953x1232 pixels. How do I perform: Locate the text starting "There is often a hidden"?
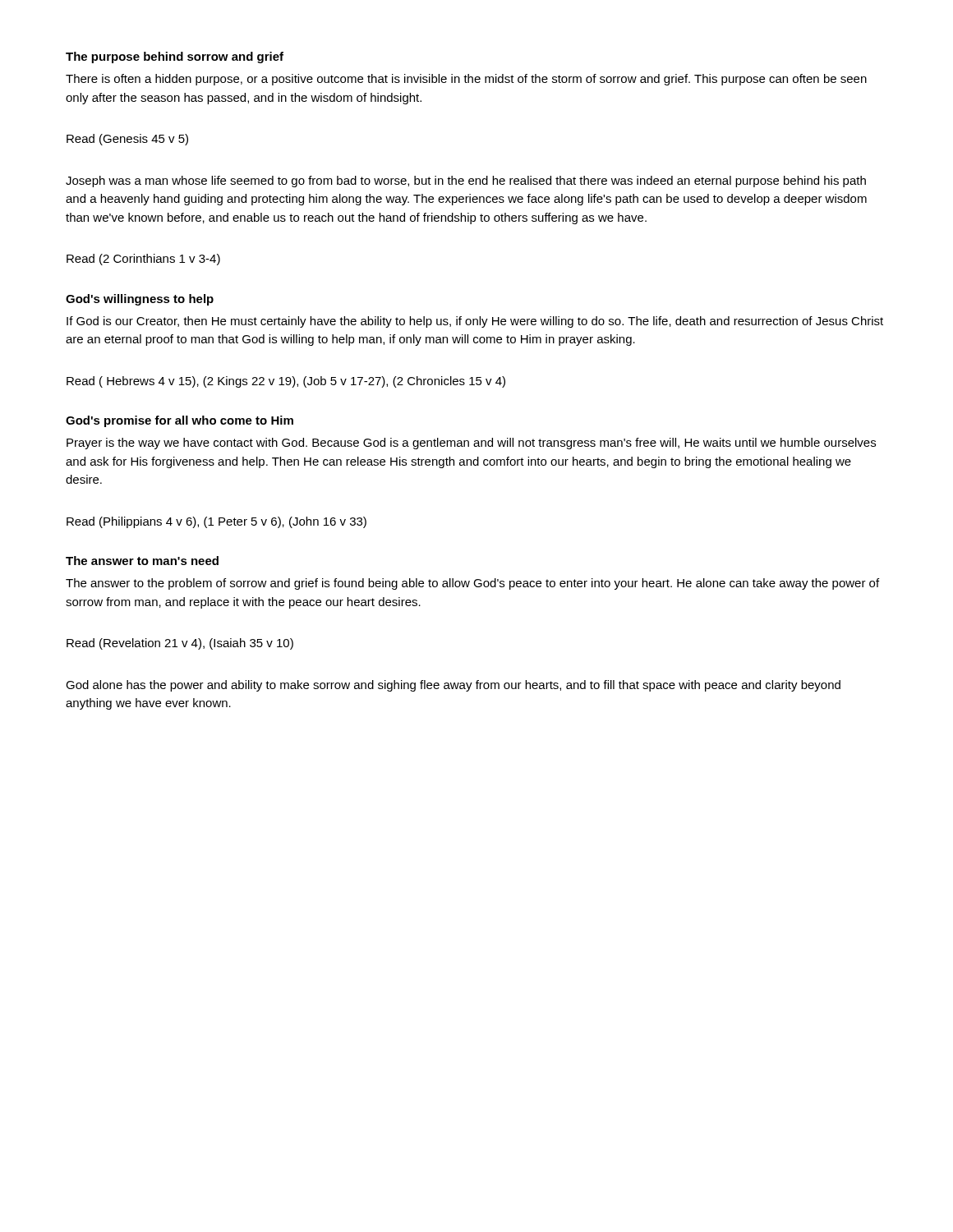pyautogui.click(x=466, y=88)
